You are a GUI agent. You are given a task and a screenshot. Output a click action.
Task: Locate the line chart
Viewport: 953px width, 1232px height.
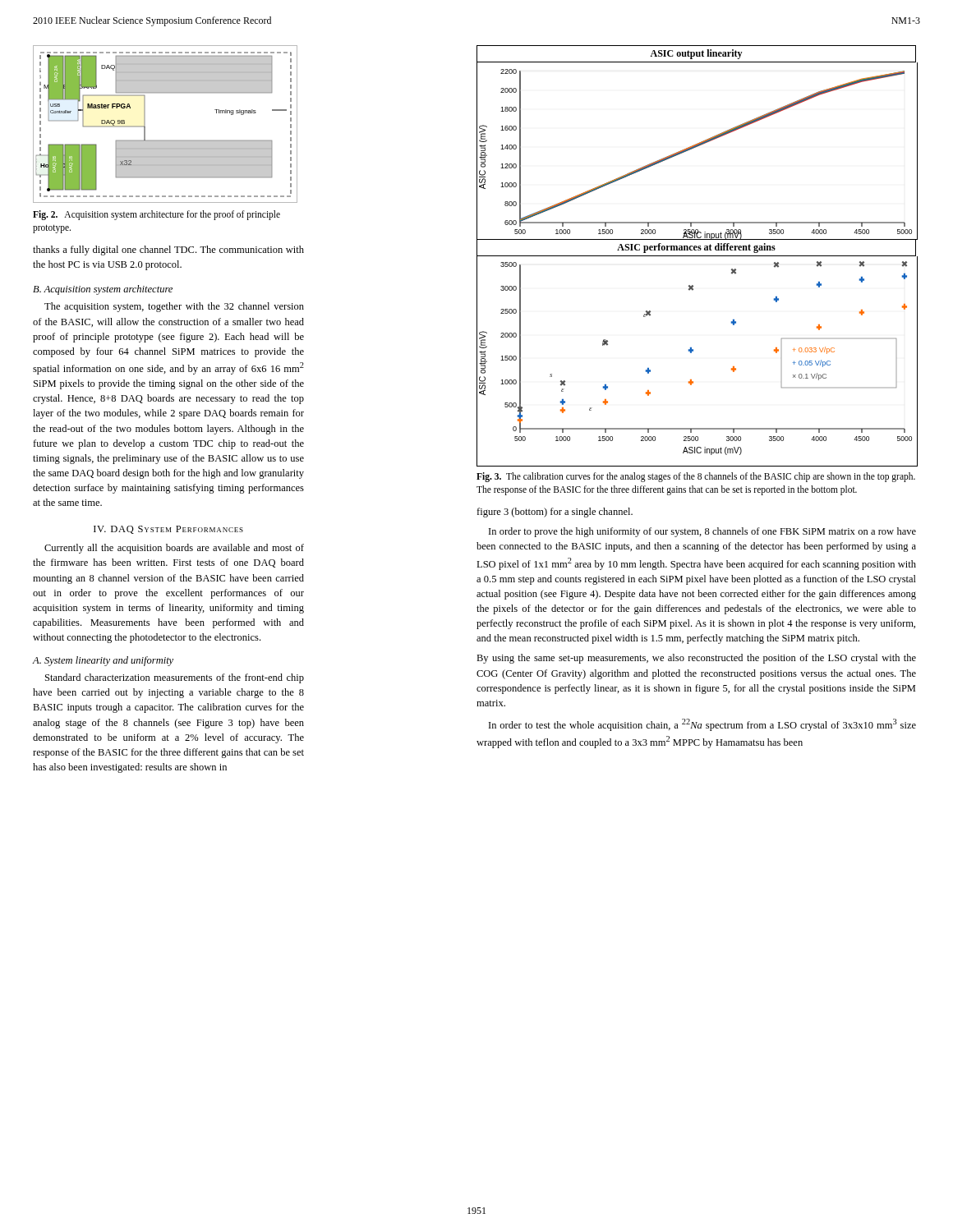(x=696, y=143)
